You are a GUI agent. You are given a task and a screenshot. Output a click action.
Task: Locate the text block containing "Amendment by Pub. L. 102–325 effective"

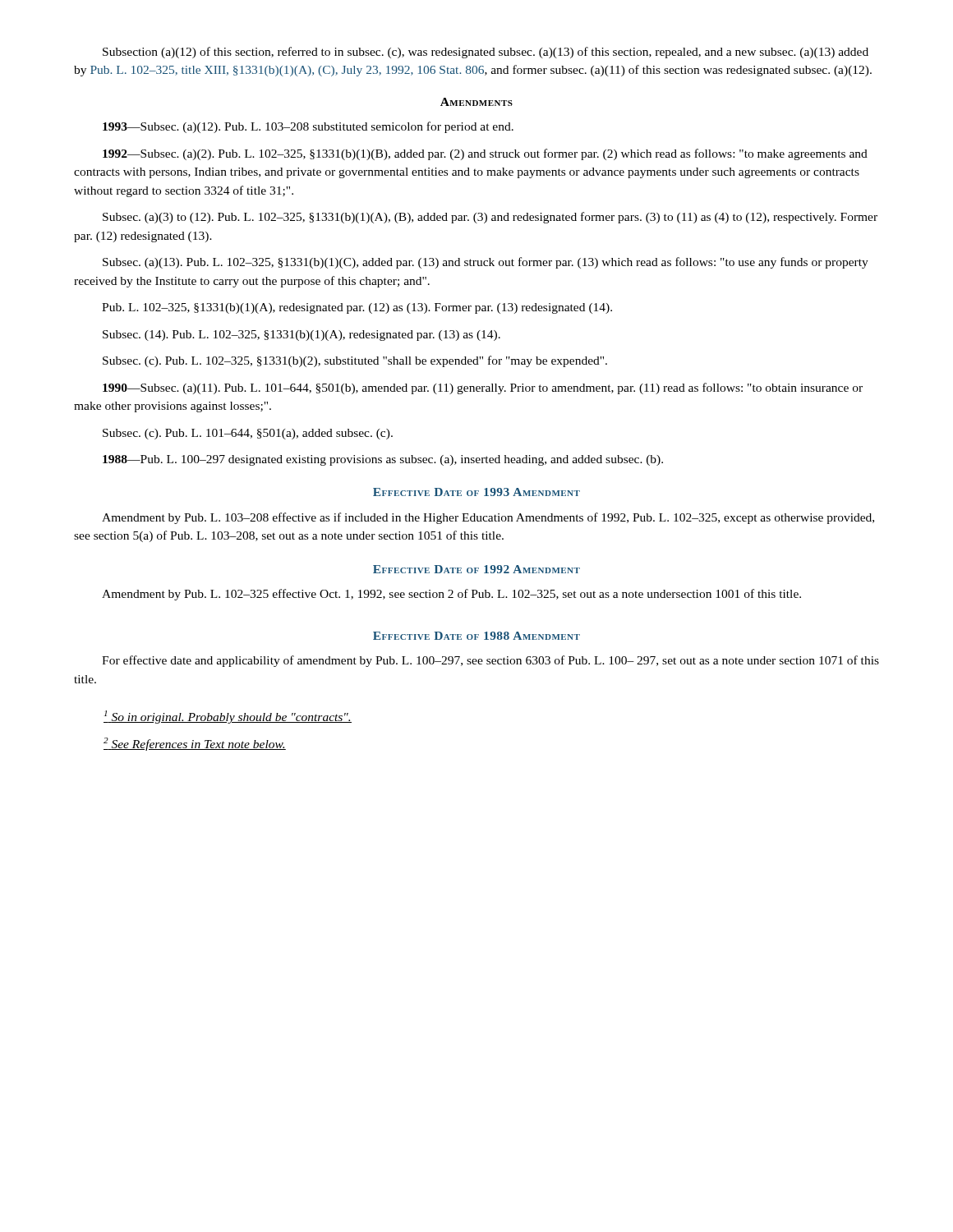pyautogui.click(x=452, y=594)
